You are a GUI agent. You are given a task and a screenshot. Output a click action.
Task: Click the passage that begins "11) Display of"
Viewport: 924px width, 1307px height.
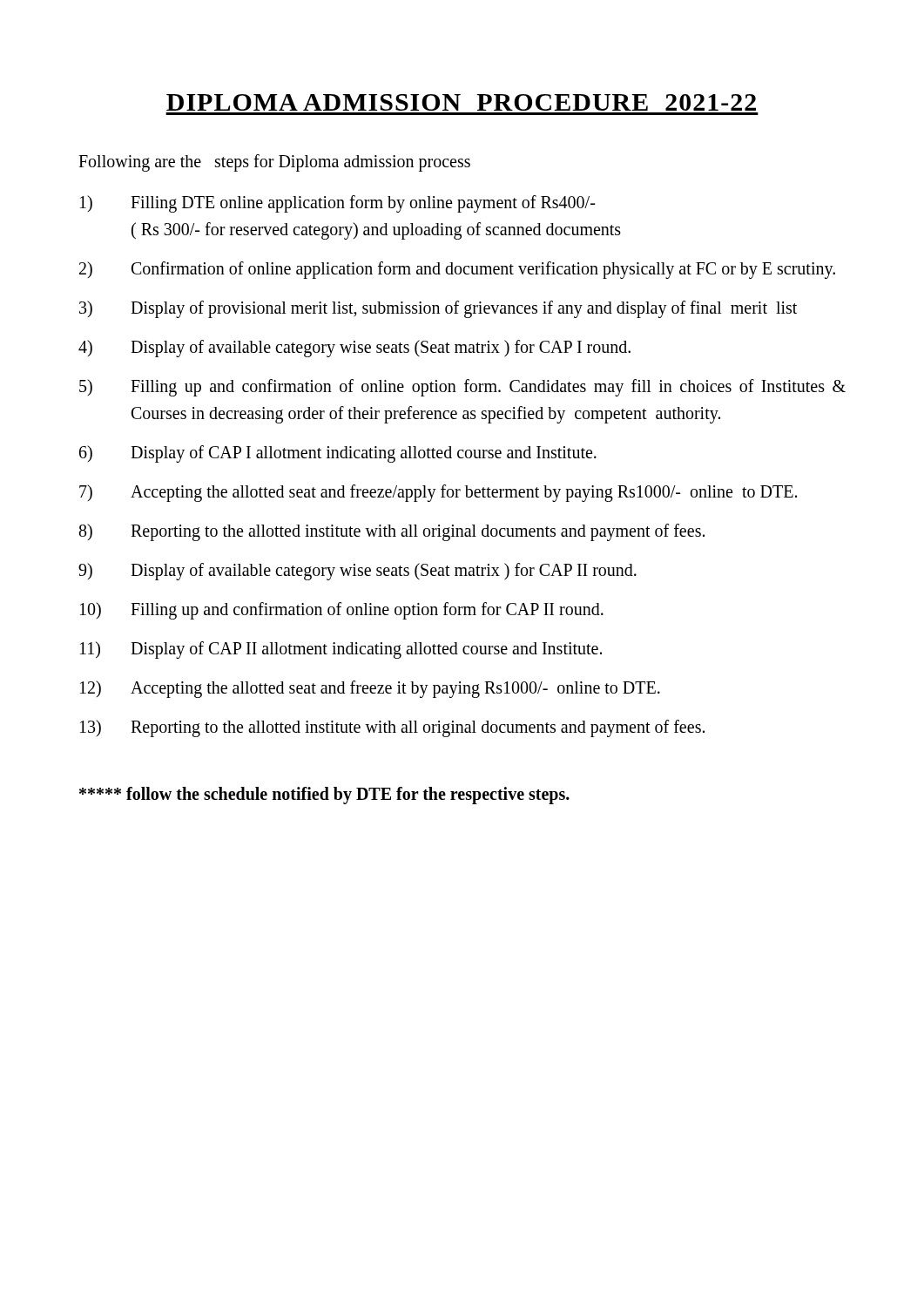[x=462, y=649]
